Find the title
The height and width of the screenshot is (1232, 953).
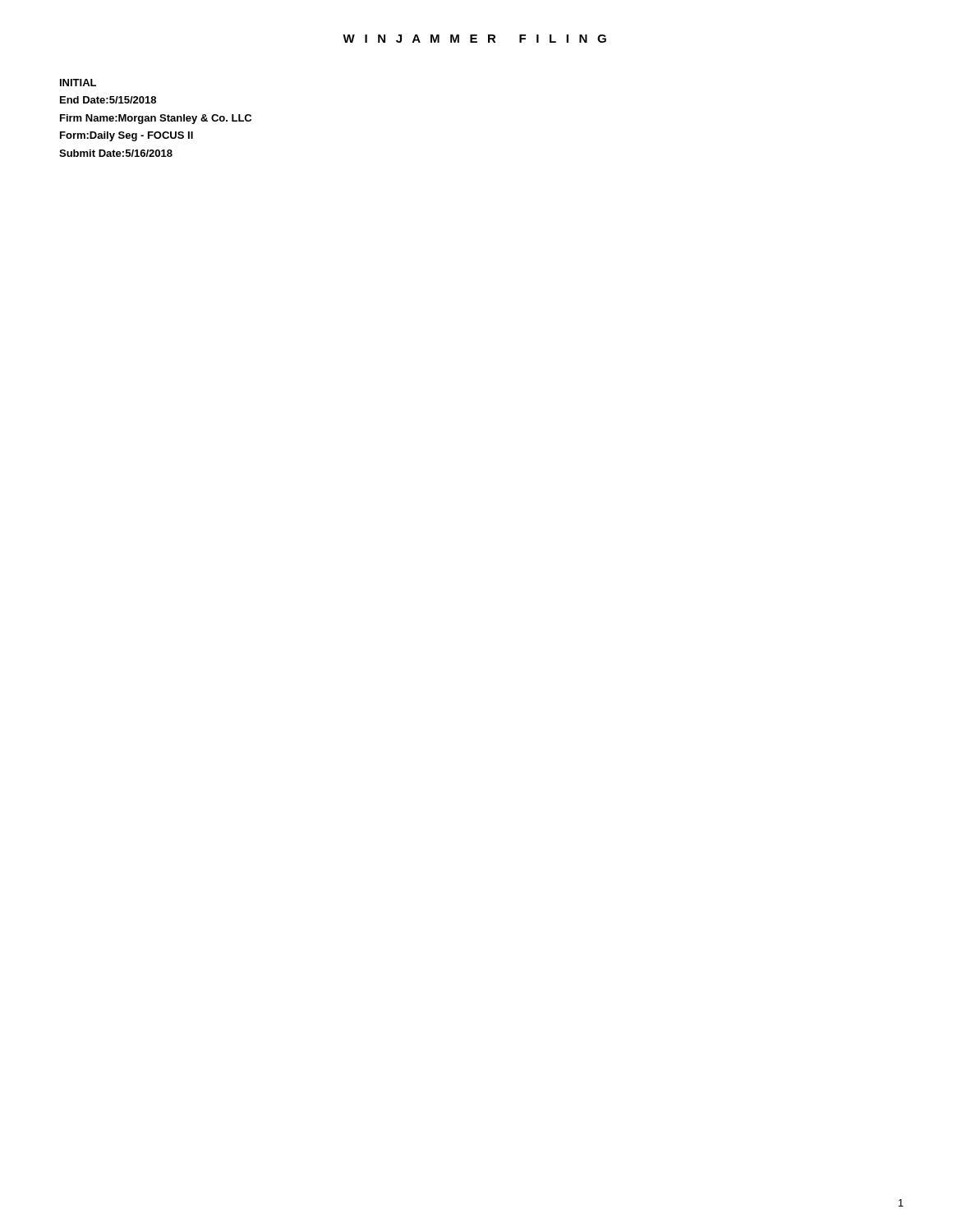click(x=476, y=38)
